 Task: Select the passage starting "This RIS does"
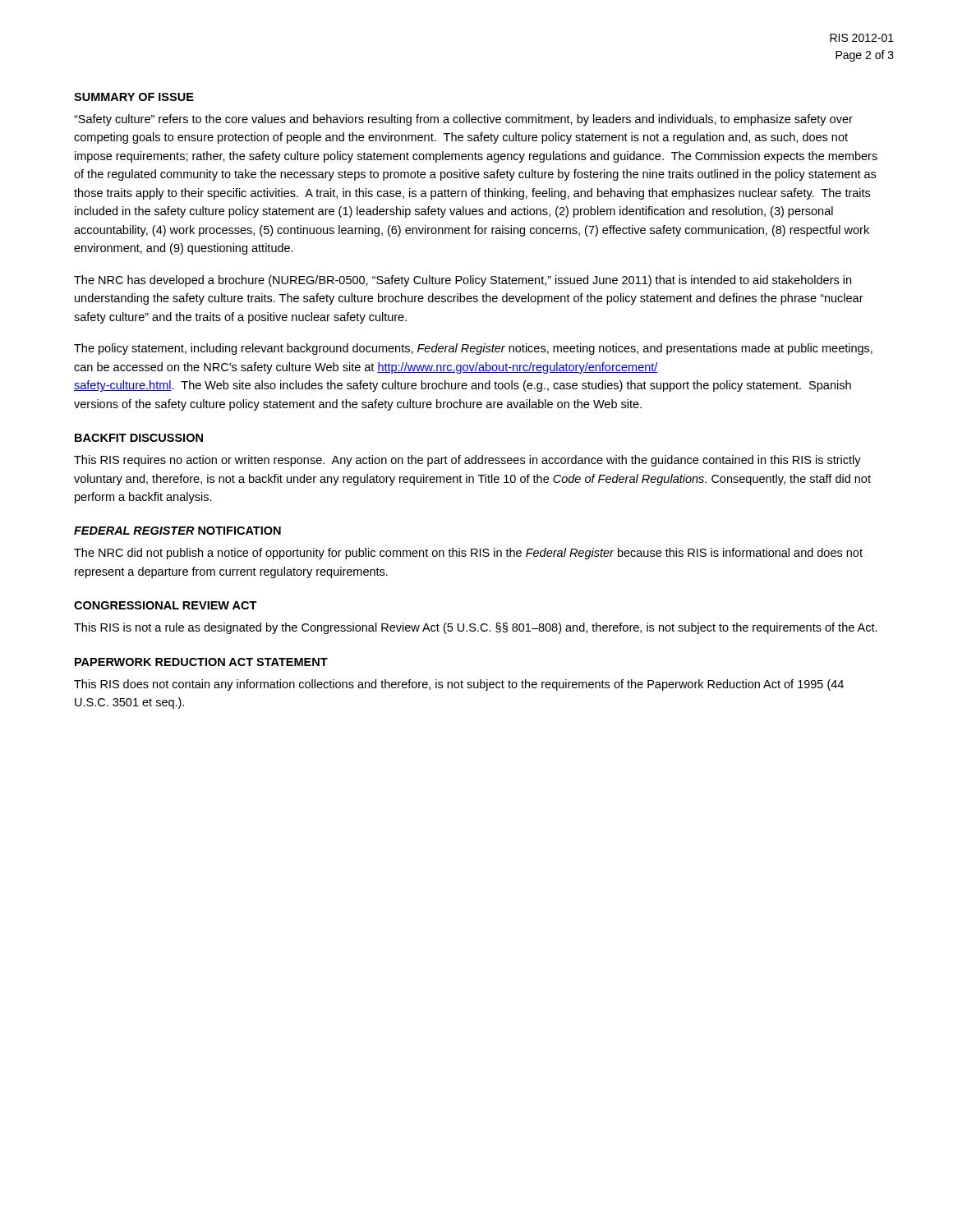click(459, 693)
